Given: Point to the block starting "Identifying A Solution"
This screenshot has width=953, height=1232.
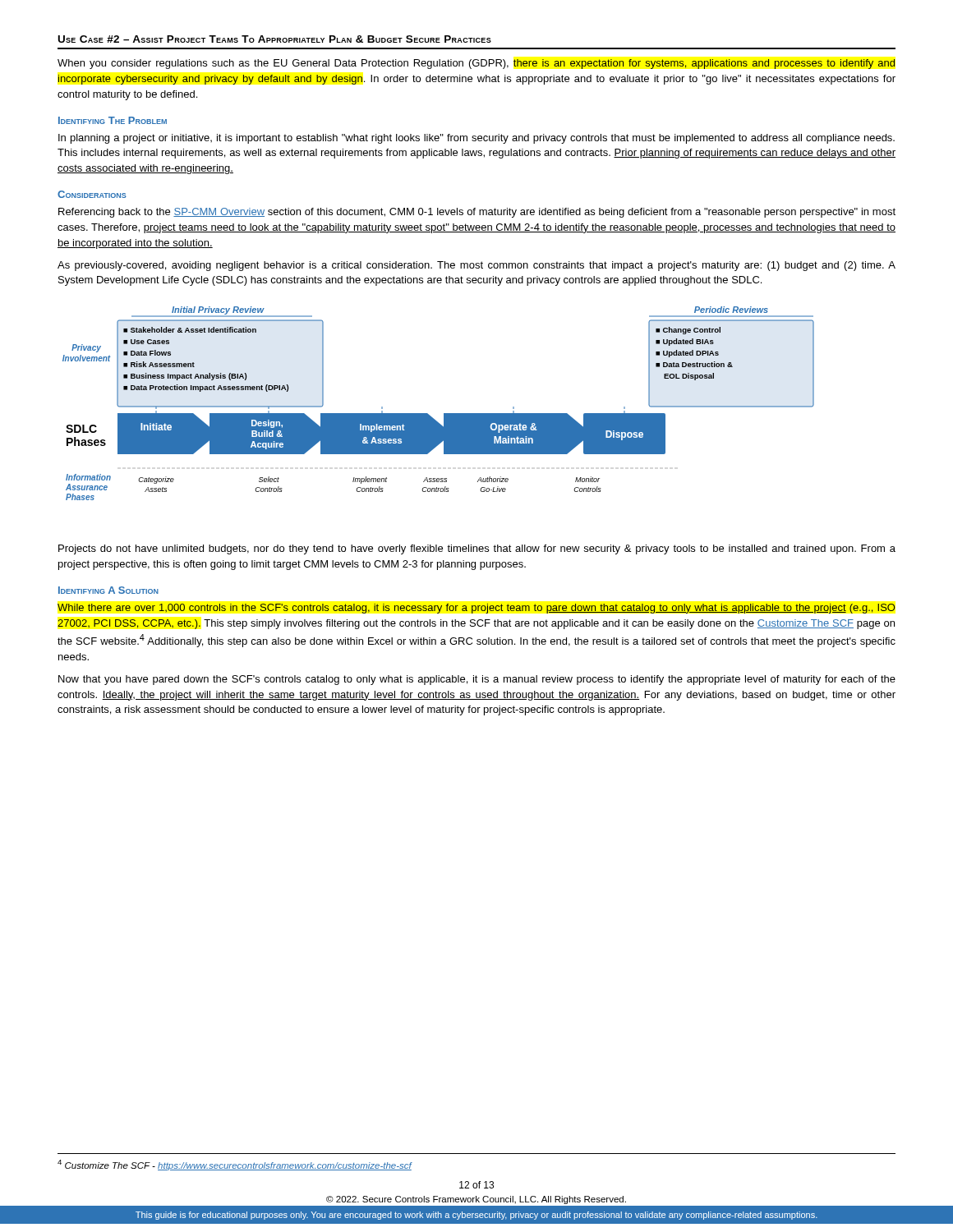Looking at the screenshot, I should coord(108,590).
